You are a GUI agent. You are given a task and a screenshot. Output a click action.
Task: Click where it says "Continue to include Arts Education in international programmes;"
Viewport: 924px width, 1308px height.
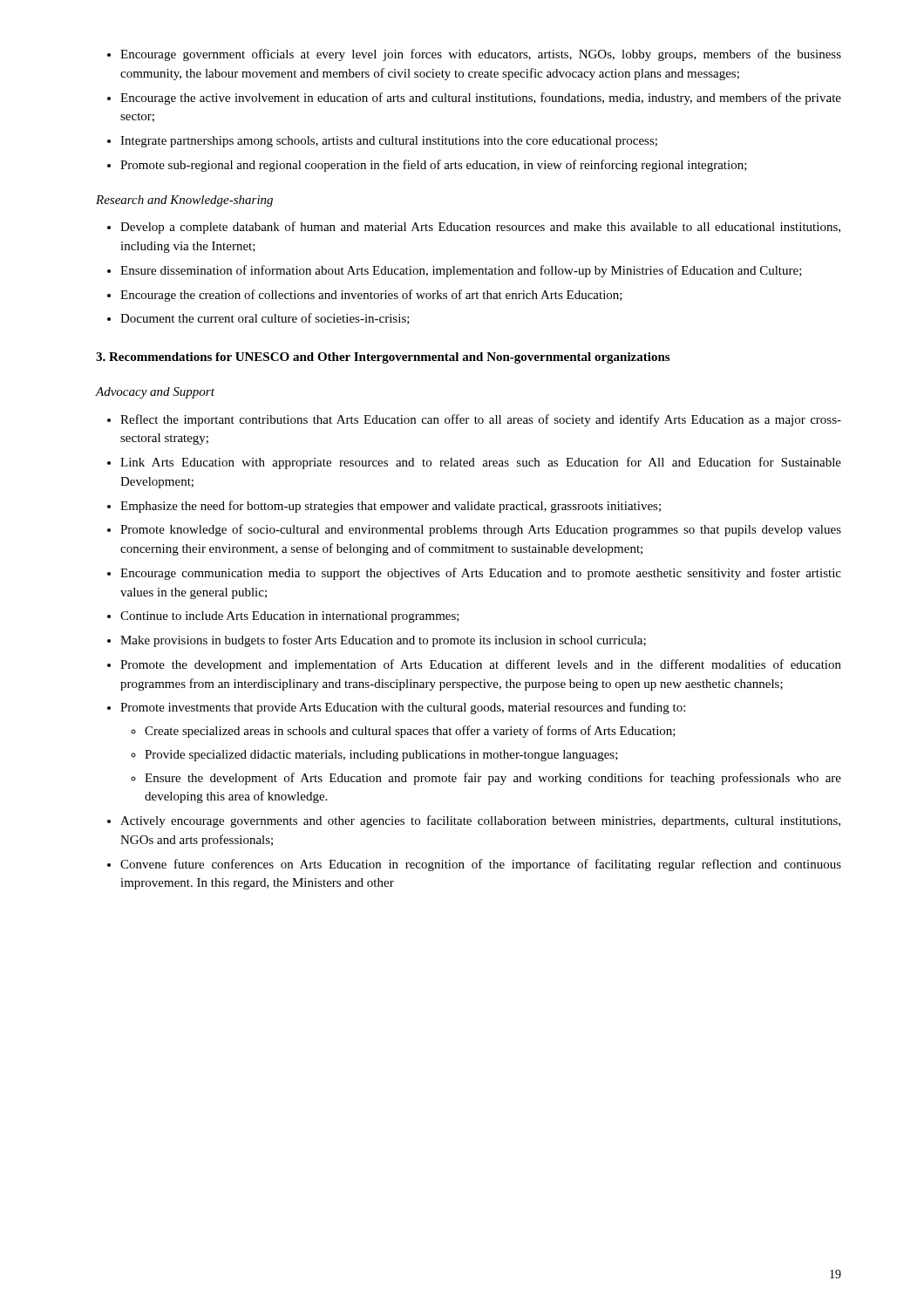(290, 616)
